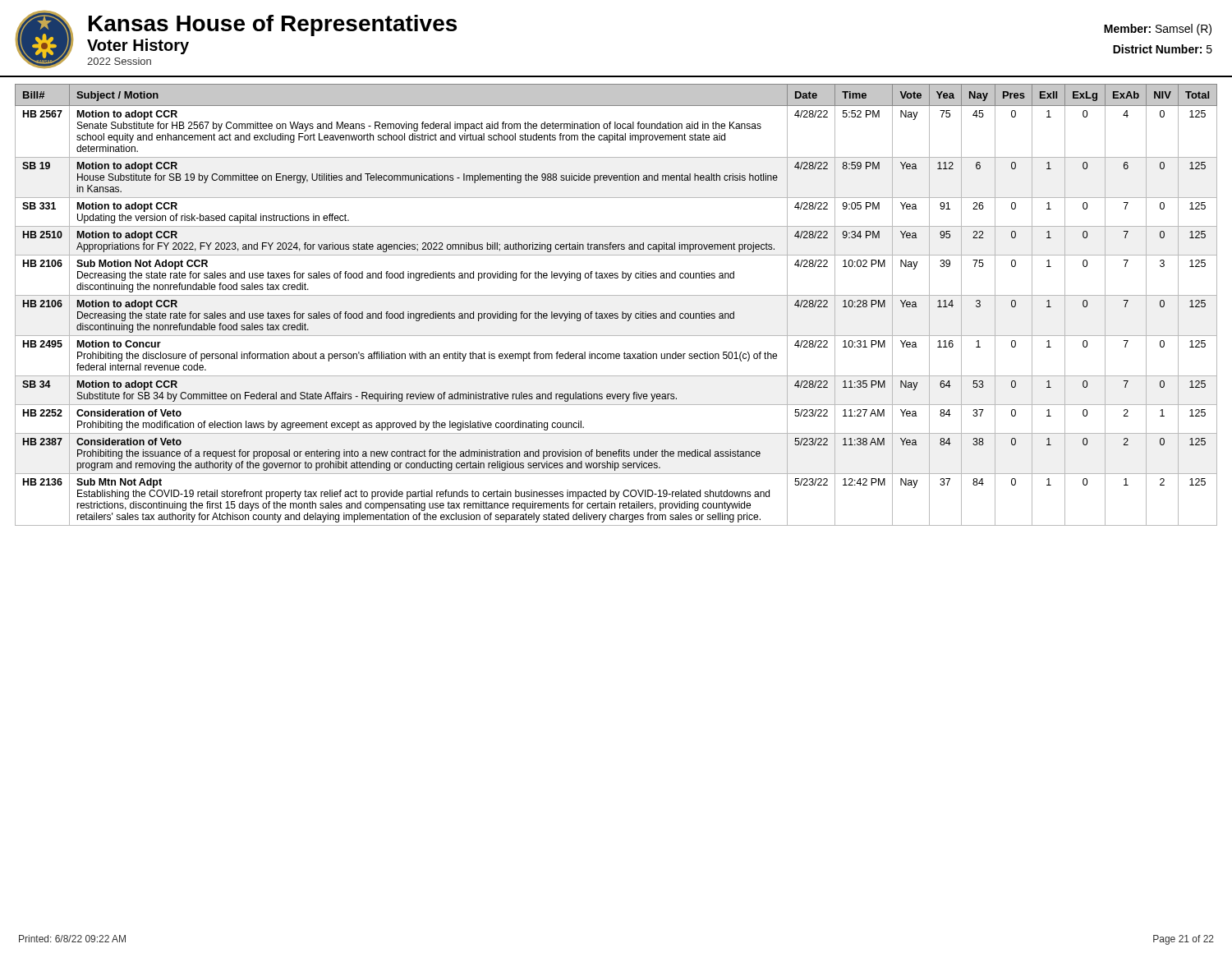This screenshot has height=953, width=1232.
Task: Click the table
Action: click(616, 305)
